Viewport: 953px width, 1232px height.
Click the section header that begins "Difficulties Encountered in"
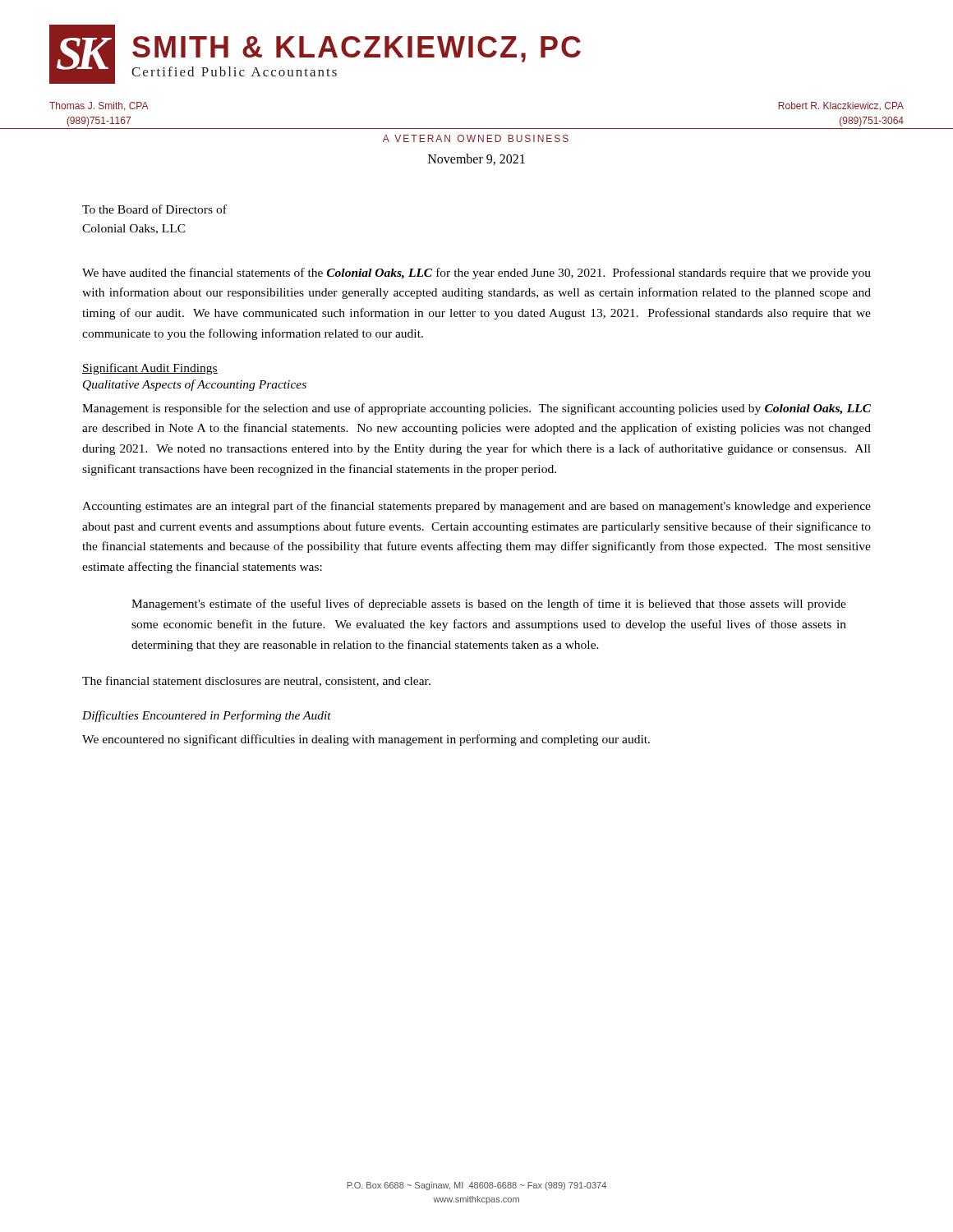point(206,715)
